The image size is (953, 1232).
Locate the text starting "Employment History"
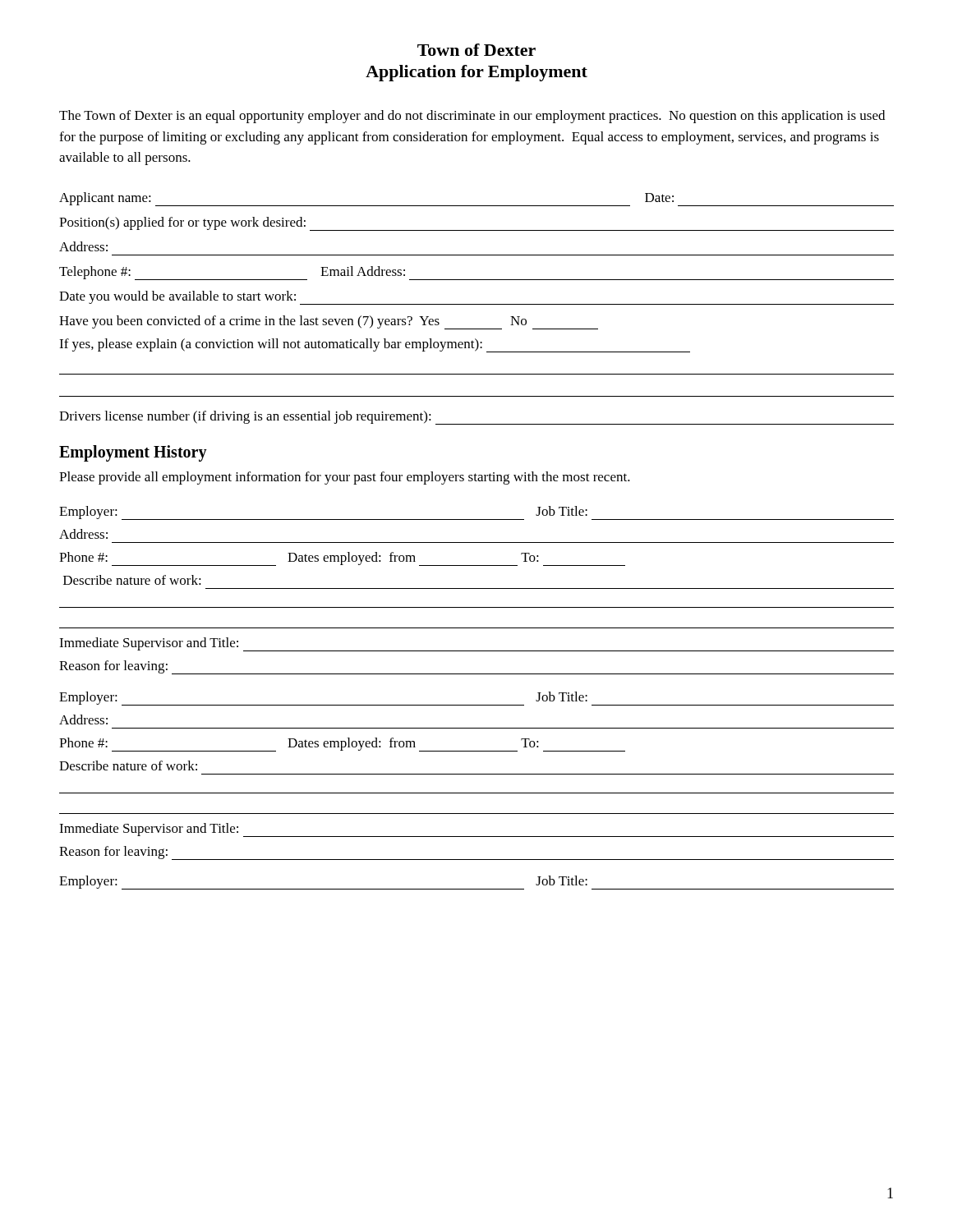point(133,451)
